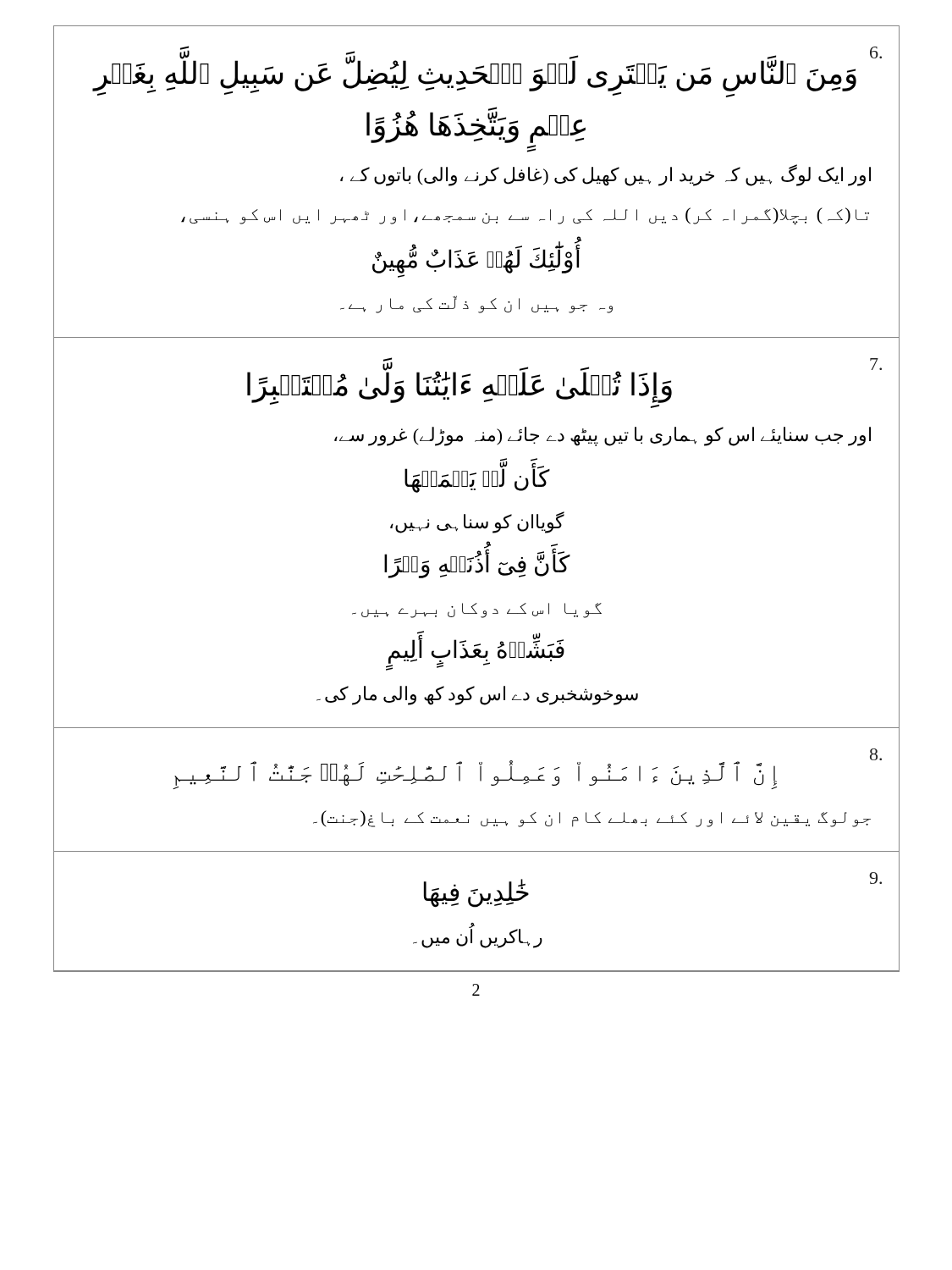This screenshot has width=952, height=1270.
Task: Locate the text that says "خَٰلِدِينَ فِيهَا رہاکریں اُن میں۔"
Action: click(481, 910)
